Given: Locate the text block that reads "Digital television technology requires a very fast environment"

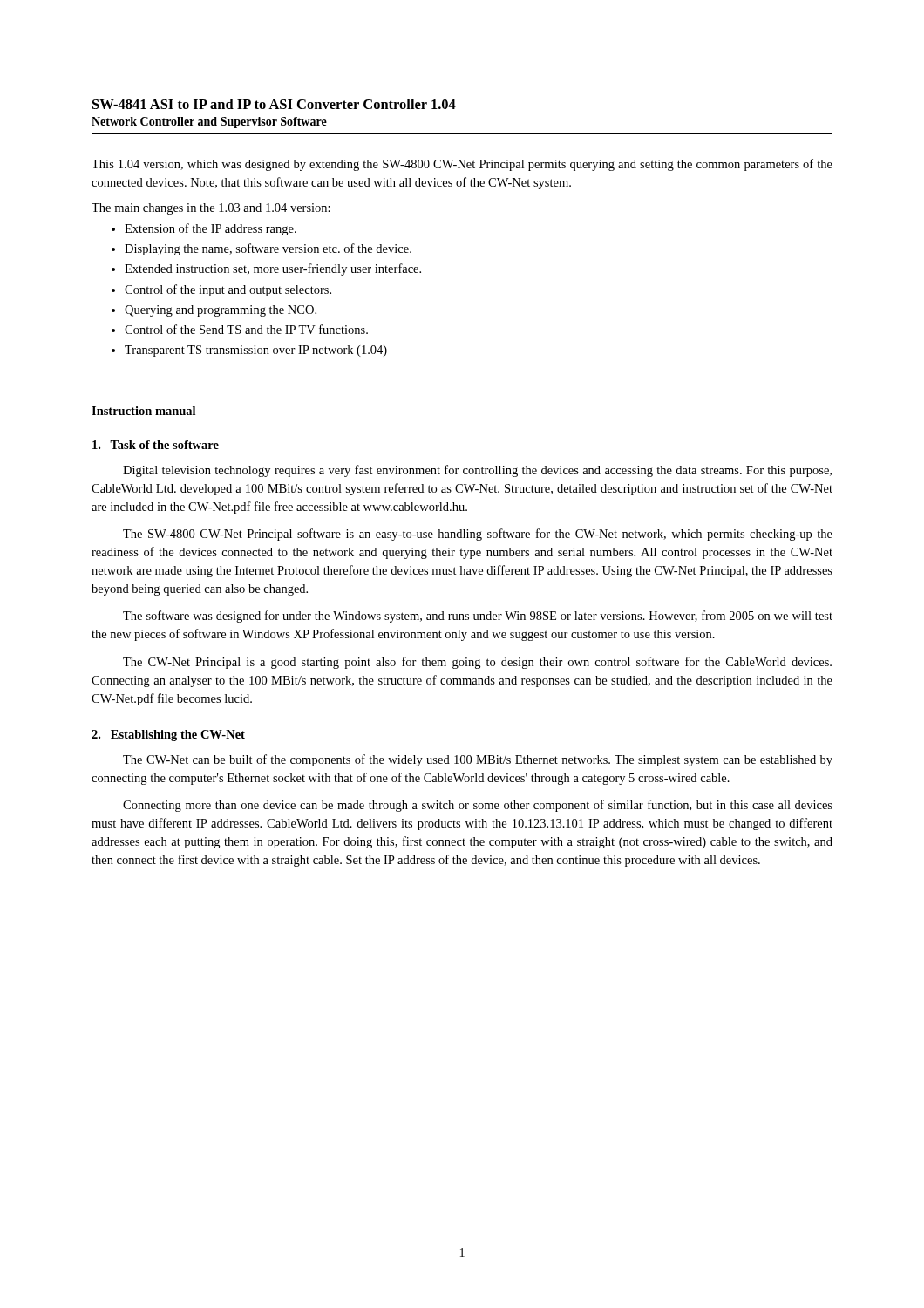Looking at the screenshot, I should (x=462, y=489).
